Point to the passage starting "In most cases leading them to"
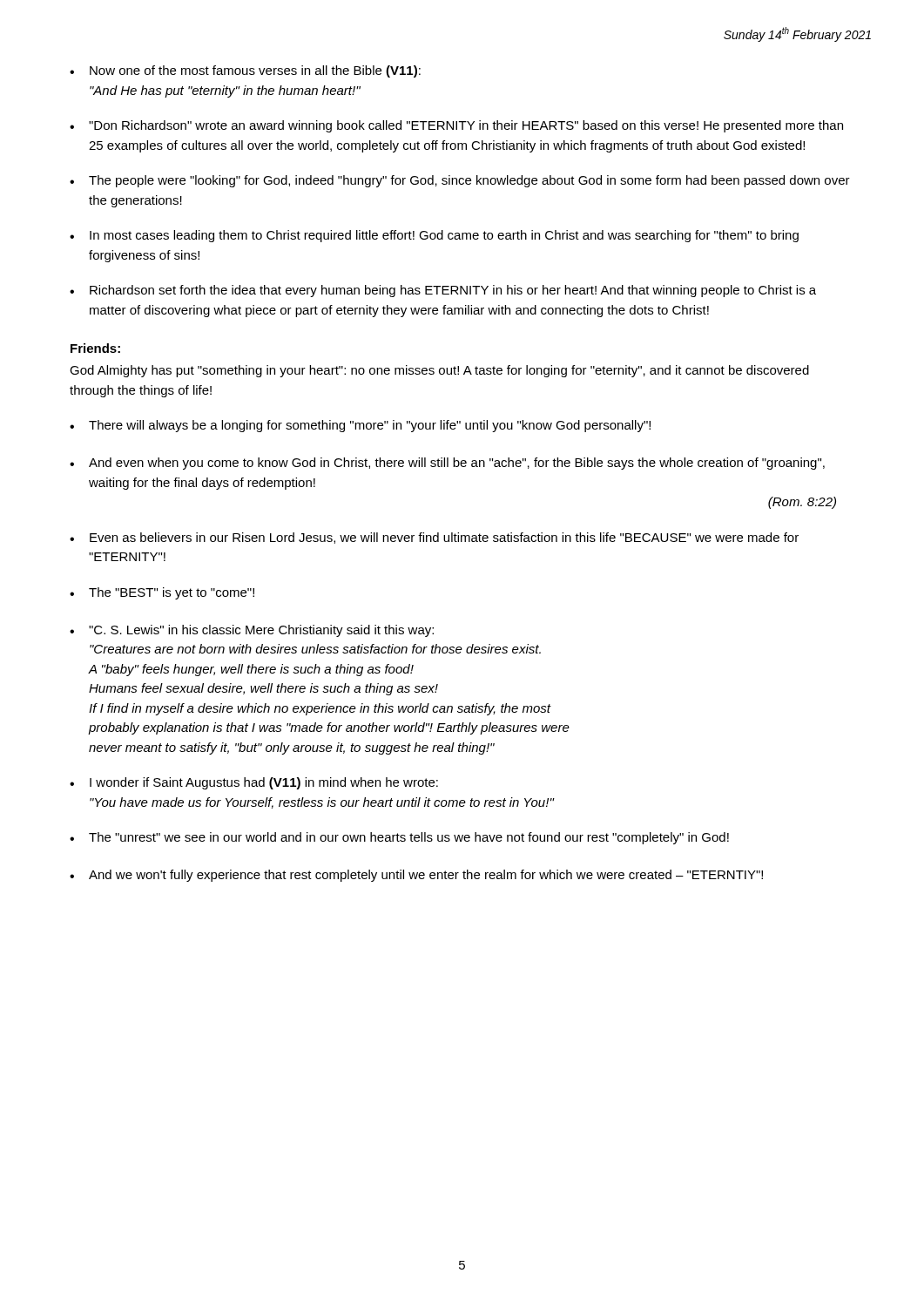924x1307 pixels. [462, 245]
